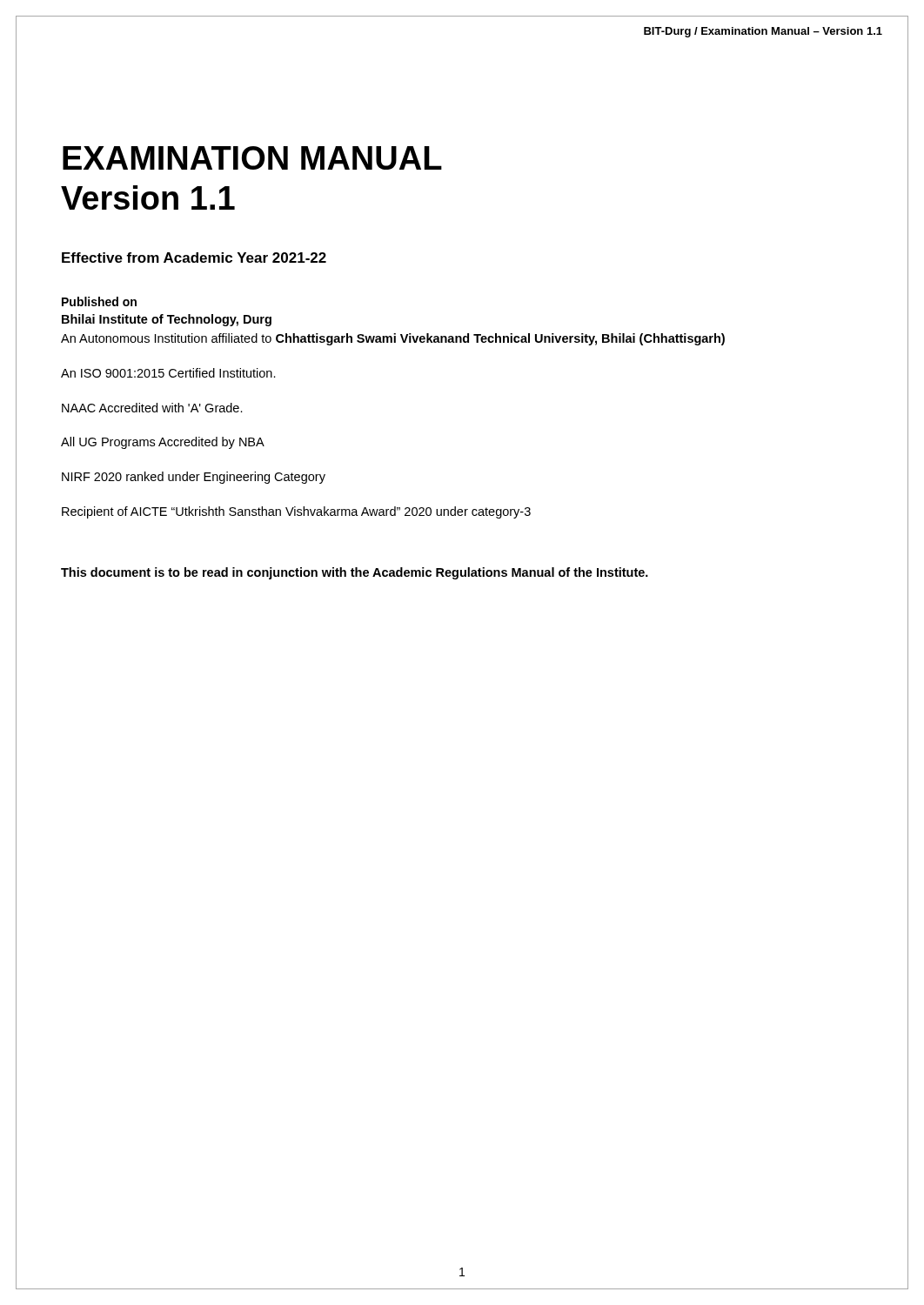Find the text that says "All UG Programs Accredited by NBA"
The height and width of the screenshot is (1305, 924).
(163, 442)
